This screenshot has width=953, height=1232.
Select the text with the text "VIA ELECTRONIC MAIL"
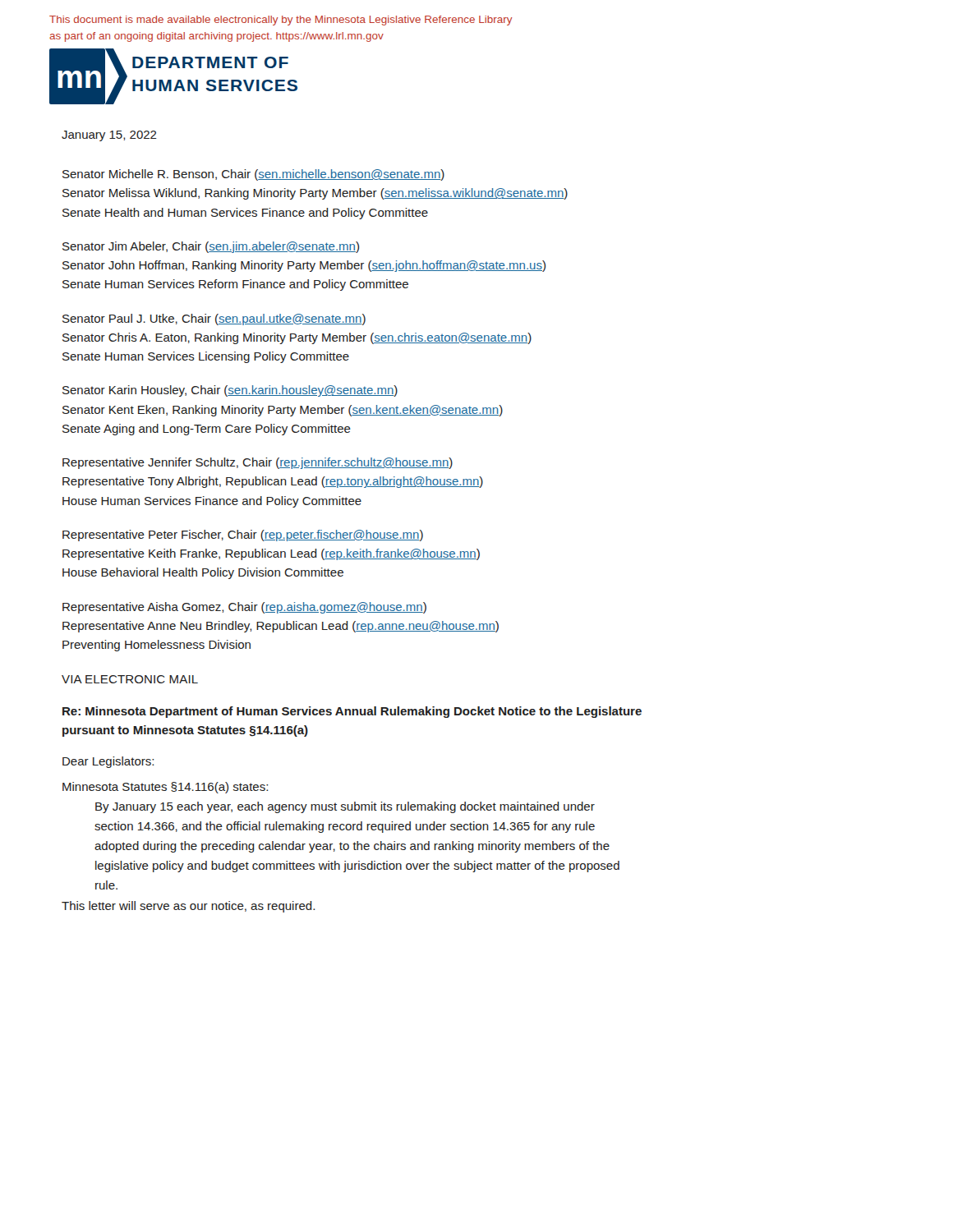click(130, 679)
